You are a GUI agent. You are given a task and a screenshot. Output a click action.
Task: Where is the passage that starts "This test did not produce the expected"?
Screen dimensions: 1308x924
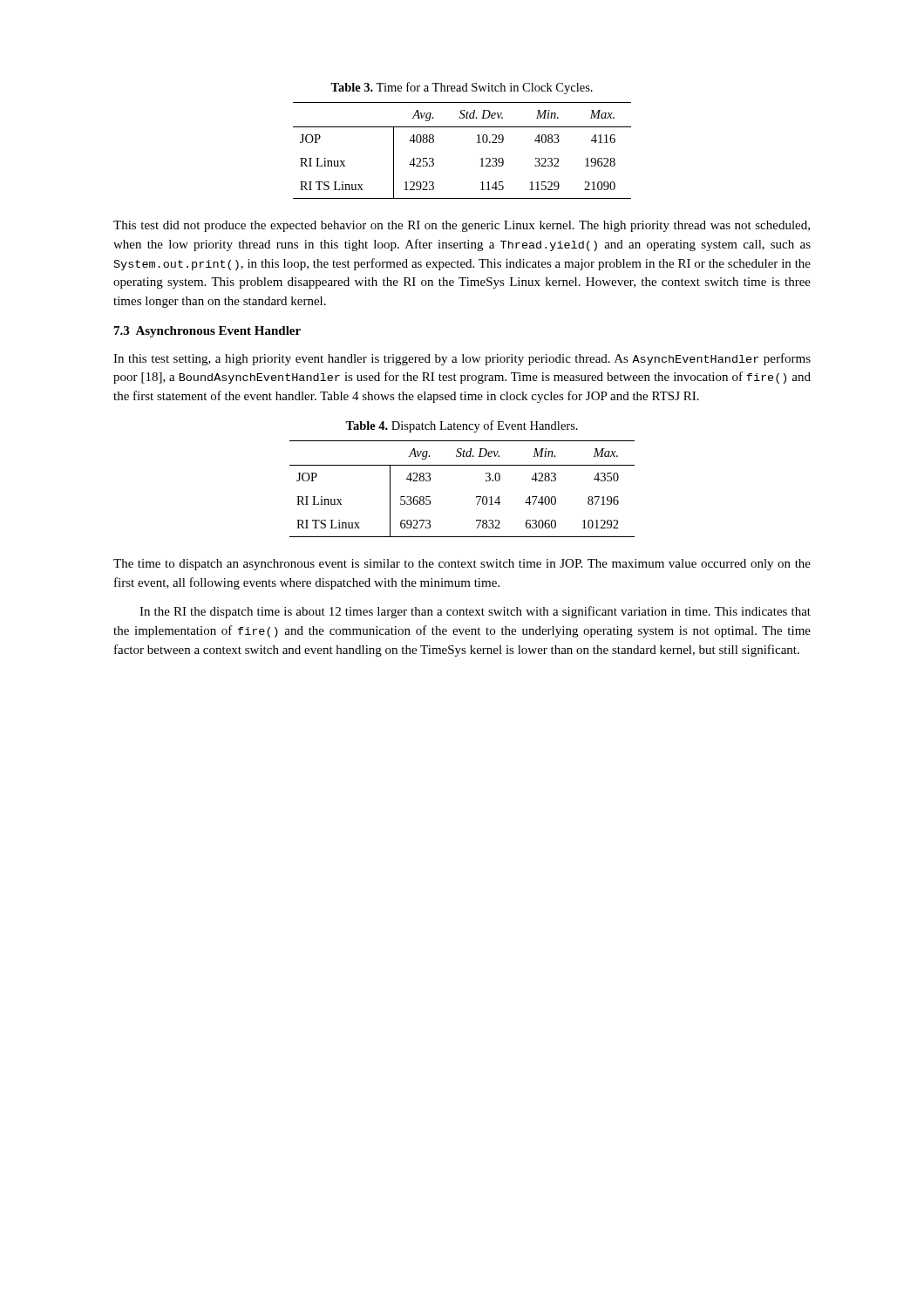point(462,263)
